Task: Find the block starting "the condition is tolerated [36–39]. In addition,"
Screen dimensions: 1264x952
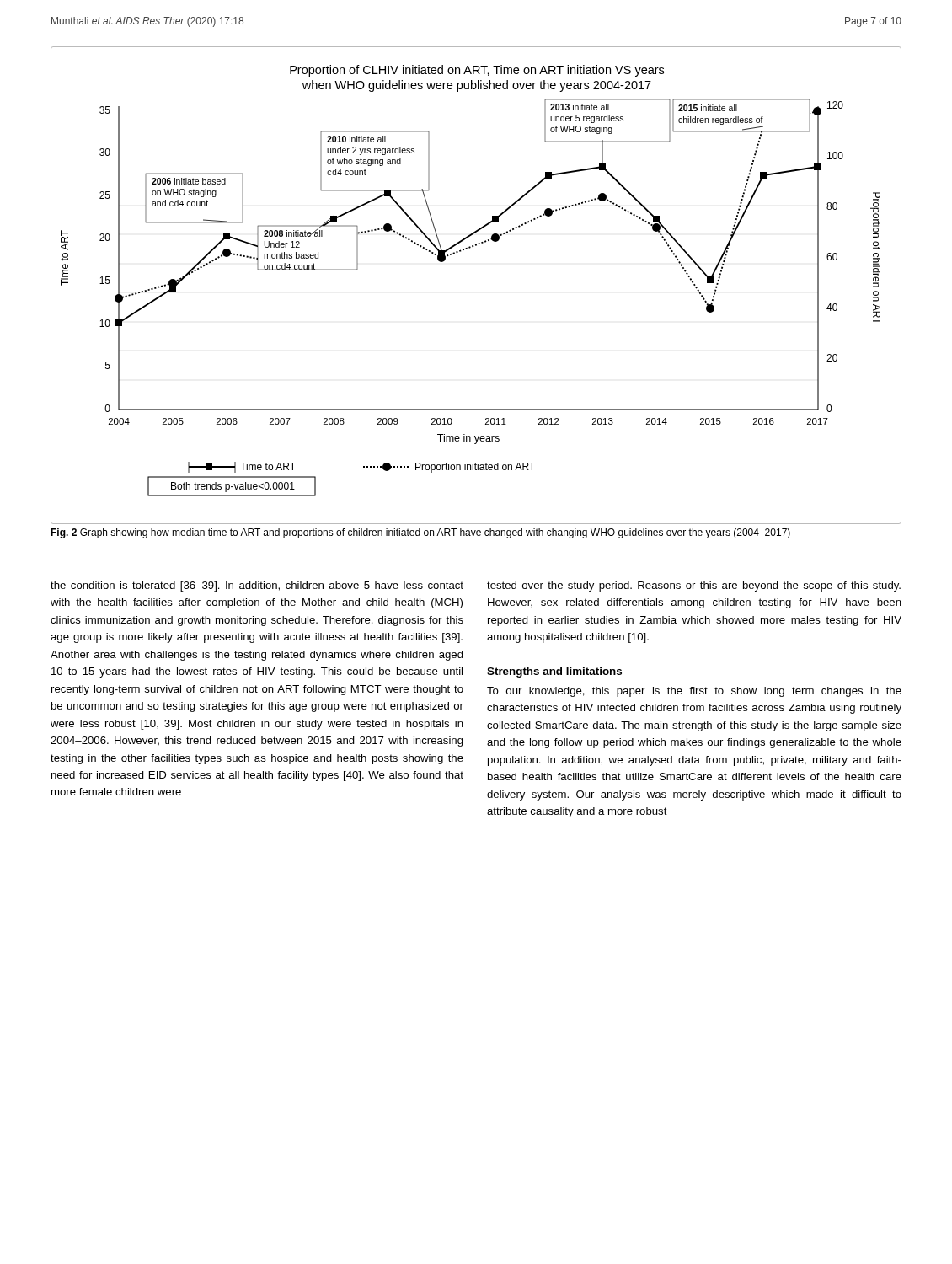Action: pos(257,689)
